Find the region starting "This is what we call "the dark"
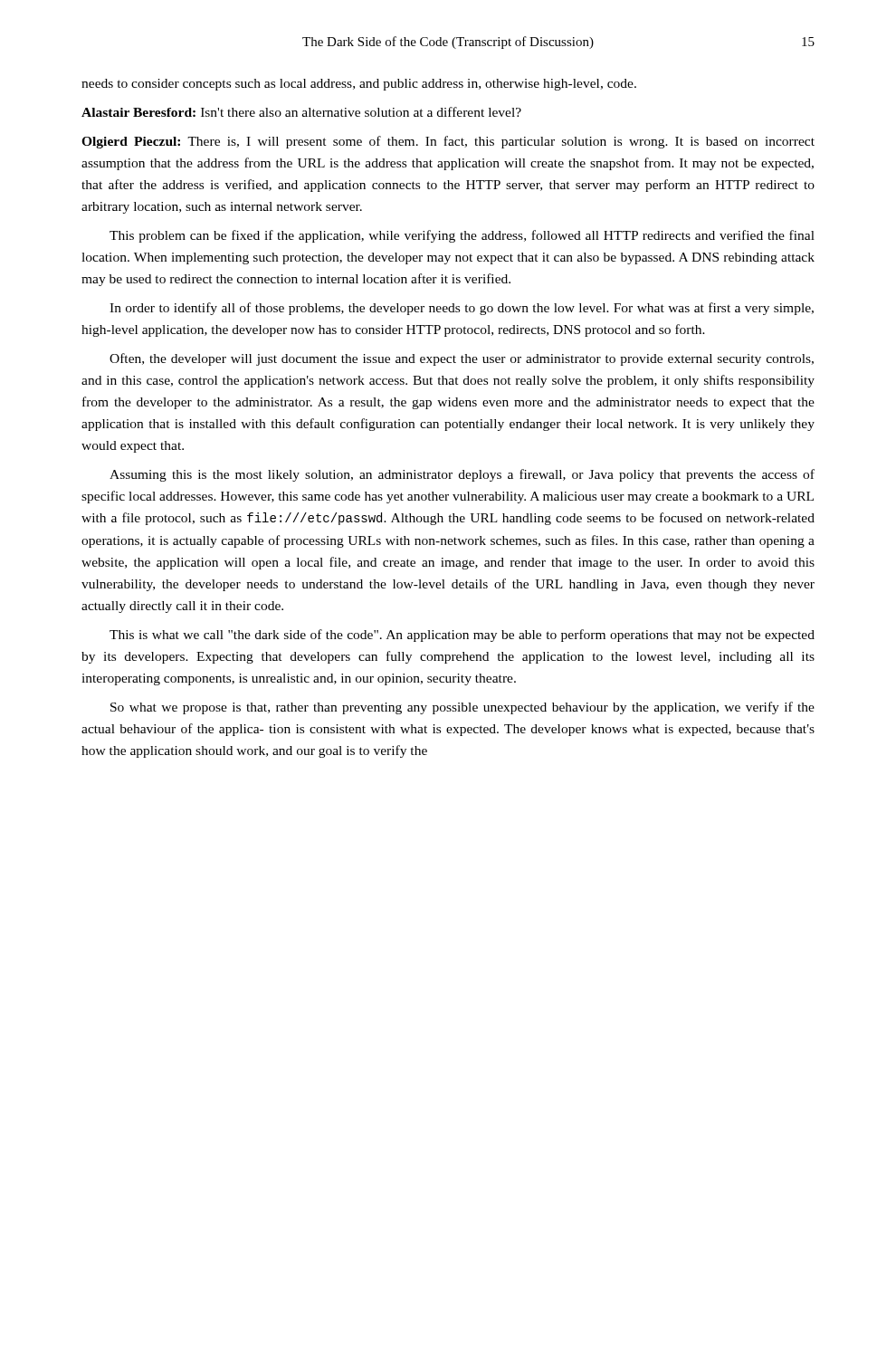The image size is (896, 1358). [448, 656]
